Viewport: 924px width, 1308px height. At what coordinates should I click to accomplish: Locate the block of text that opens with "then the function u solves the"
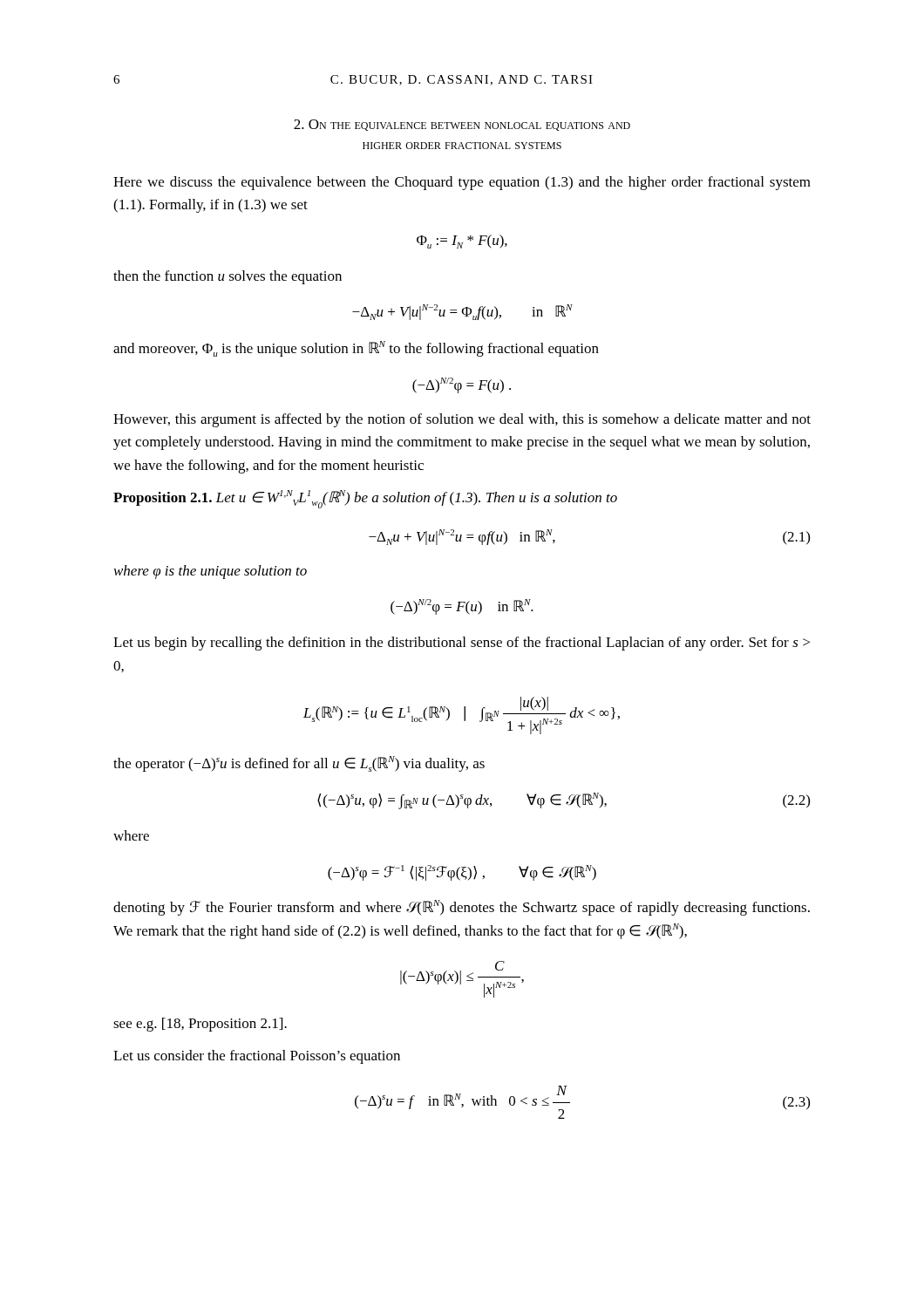point(228,276)
